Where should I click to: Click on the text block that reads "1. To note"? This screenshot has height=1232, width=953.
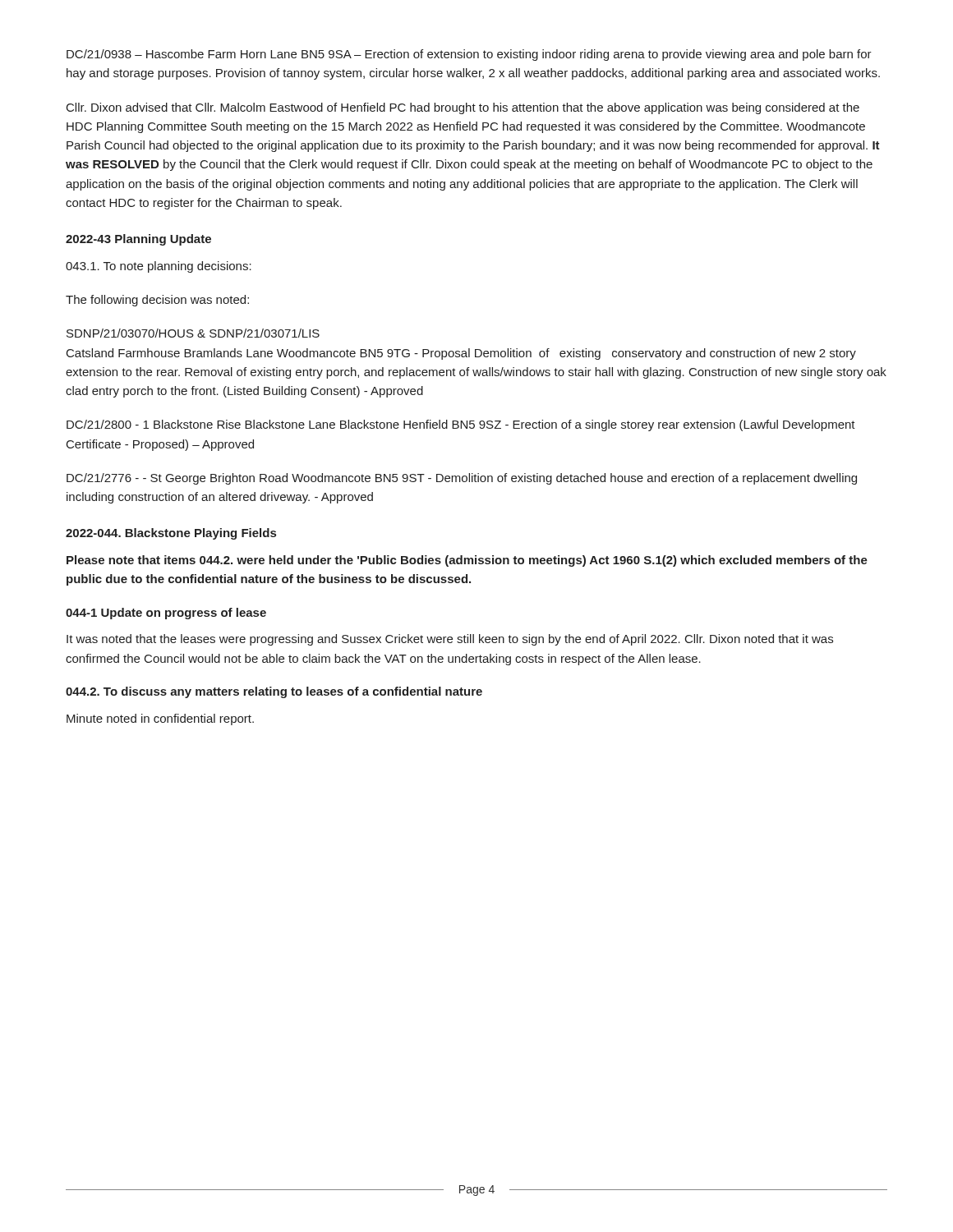click(159, 265)
